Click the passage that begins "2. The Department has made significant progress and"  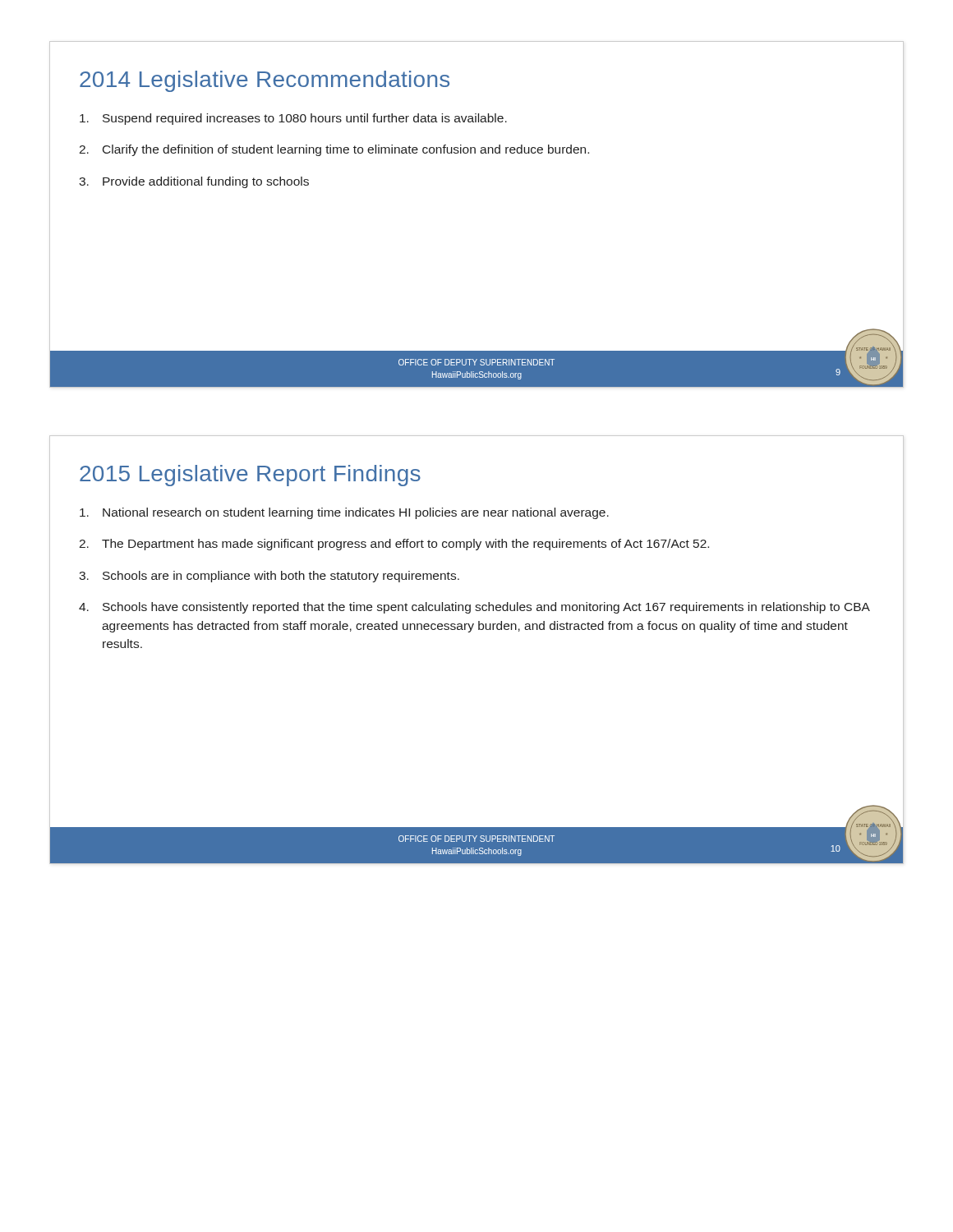click(x=395, y=544)
